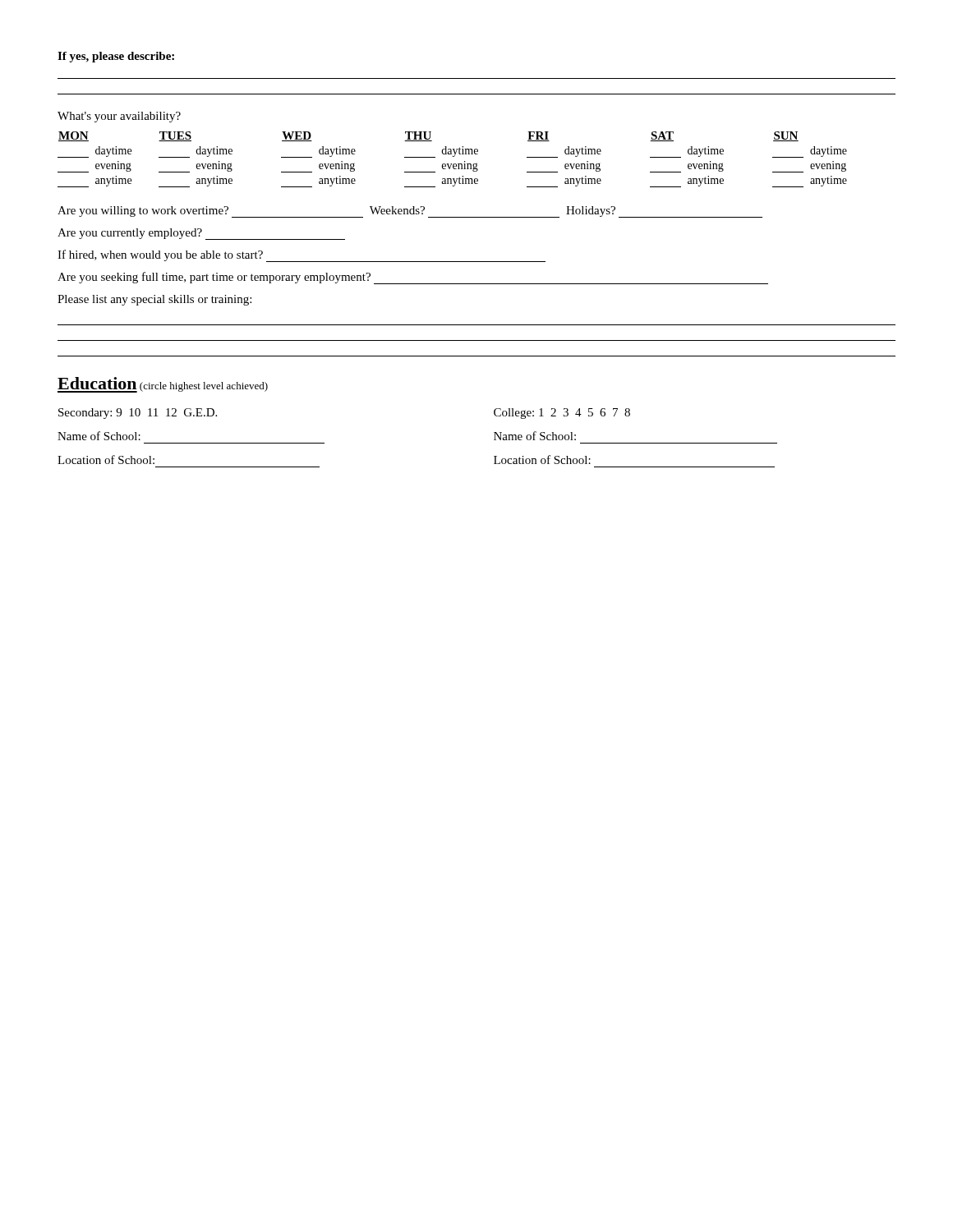953x1232 pixels.
Task: Navigate to the region starting "Are you seeking full"
Action: (x=413, y=277)
